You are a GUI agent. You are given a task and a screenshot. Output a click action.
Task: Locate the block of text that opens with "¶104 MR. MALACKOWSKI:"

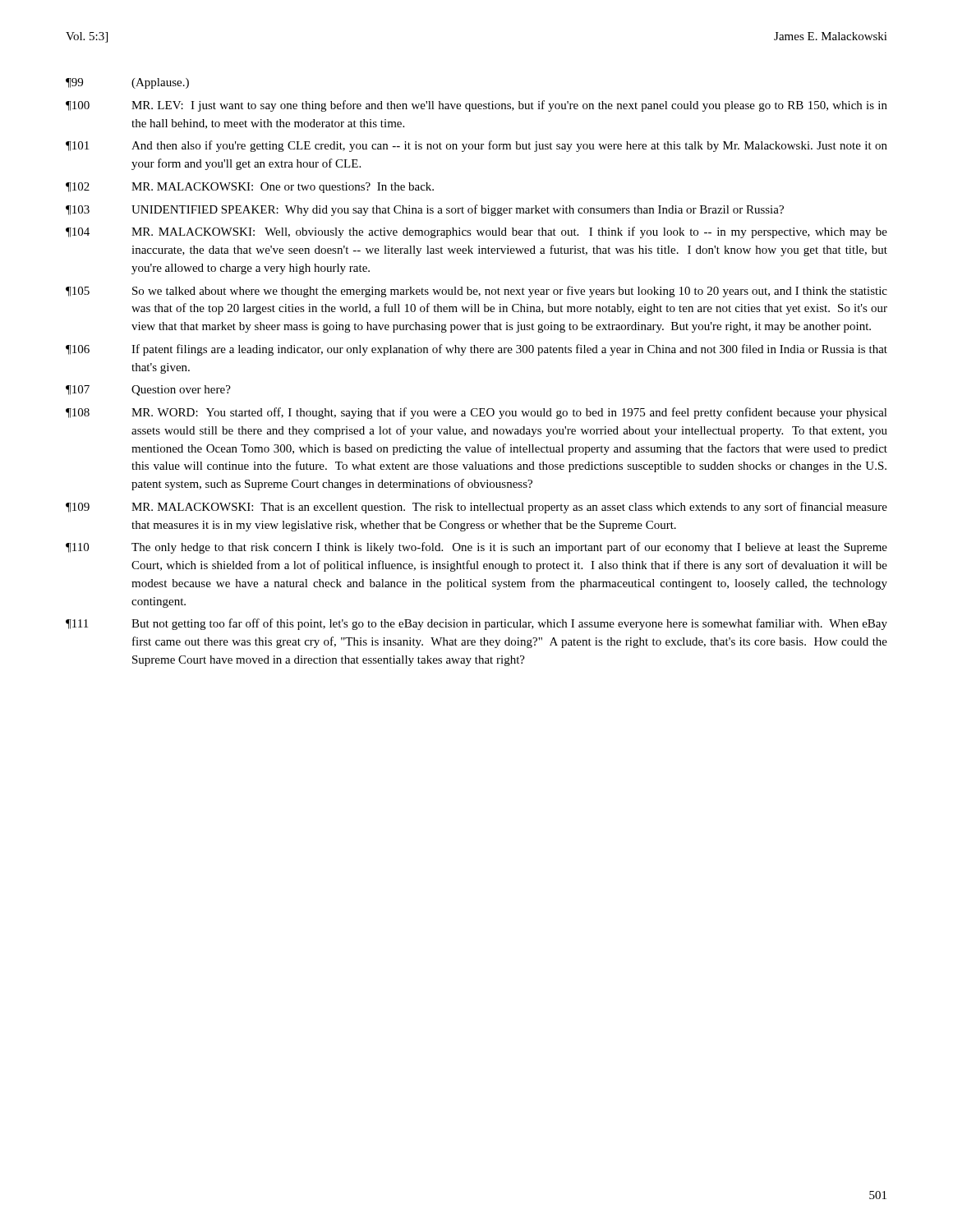pos(476,250)
